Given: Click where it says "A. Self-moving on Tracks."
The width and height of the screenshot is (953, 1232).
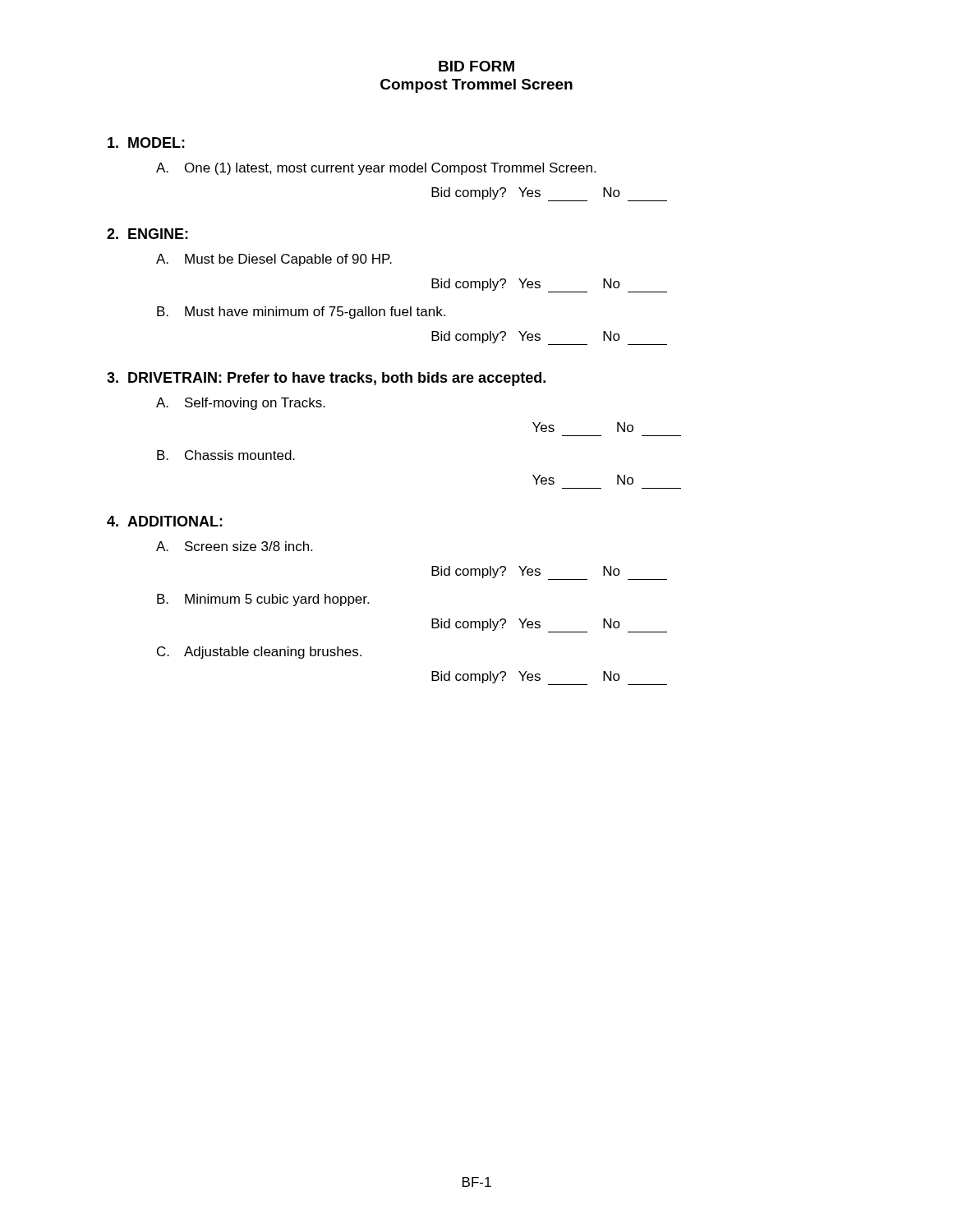Looking at the screenshot, I should (x=241, y=403).
